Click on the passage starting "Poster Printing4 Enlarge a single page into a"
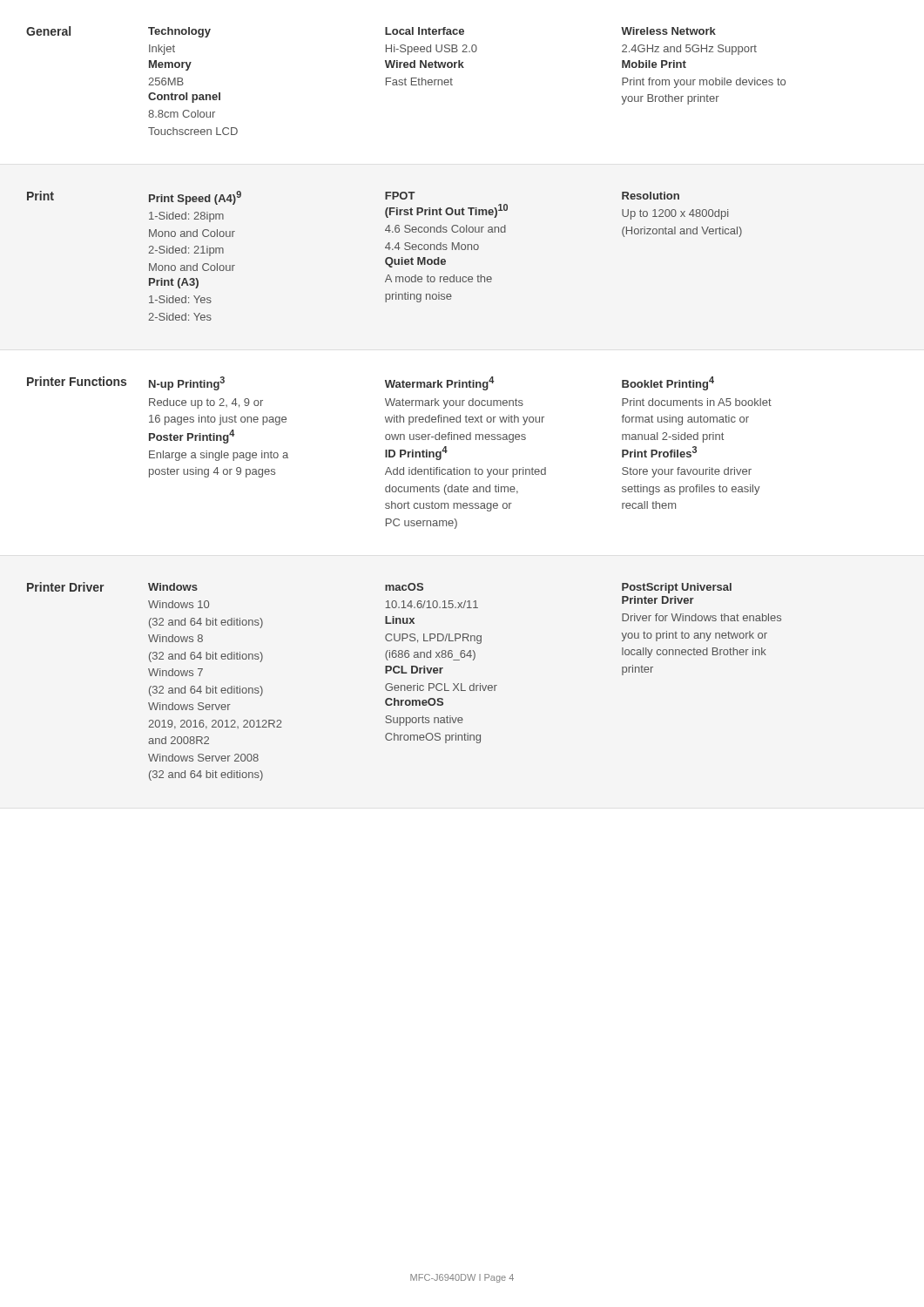Screen dimensions: 1307x924 point(258,454)
